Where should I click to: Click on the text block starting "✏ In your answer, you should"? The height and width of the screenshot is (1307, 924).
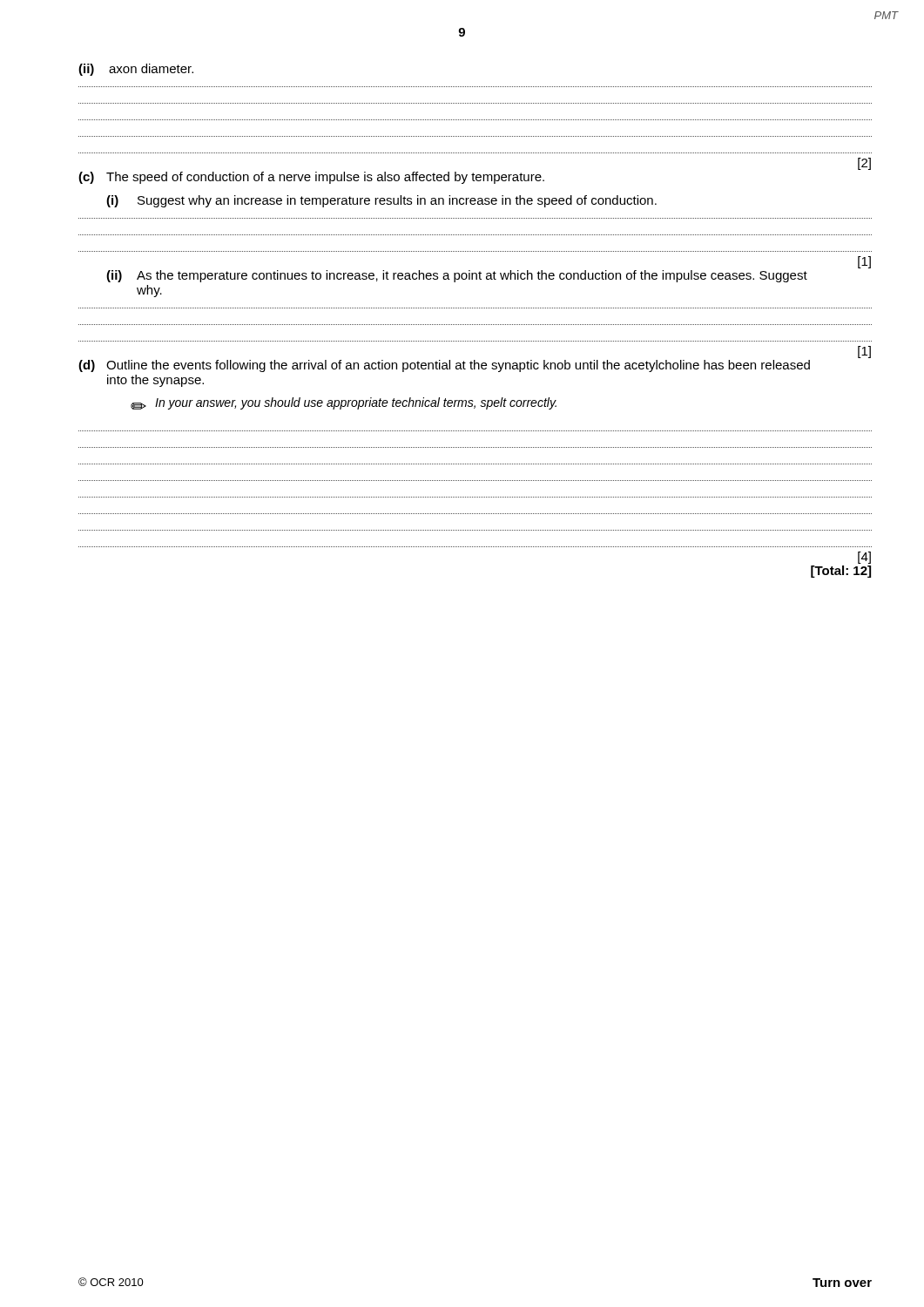click(344, 407)
